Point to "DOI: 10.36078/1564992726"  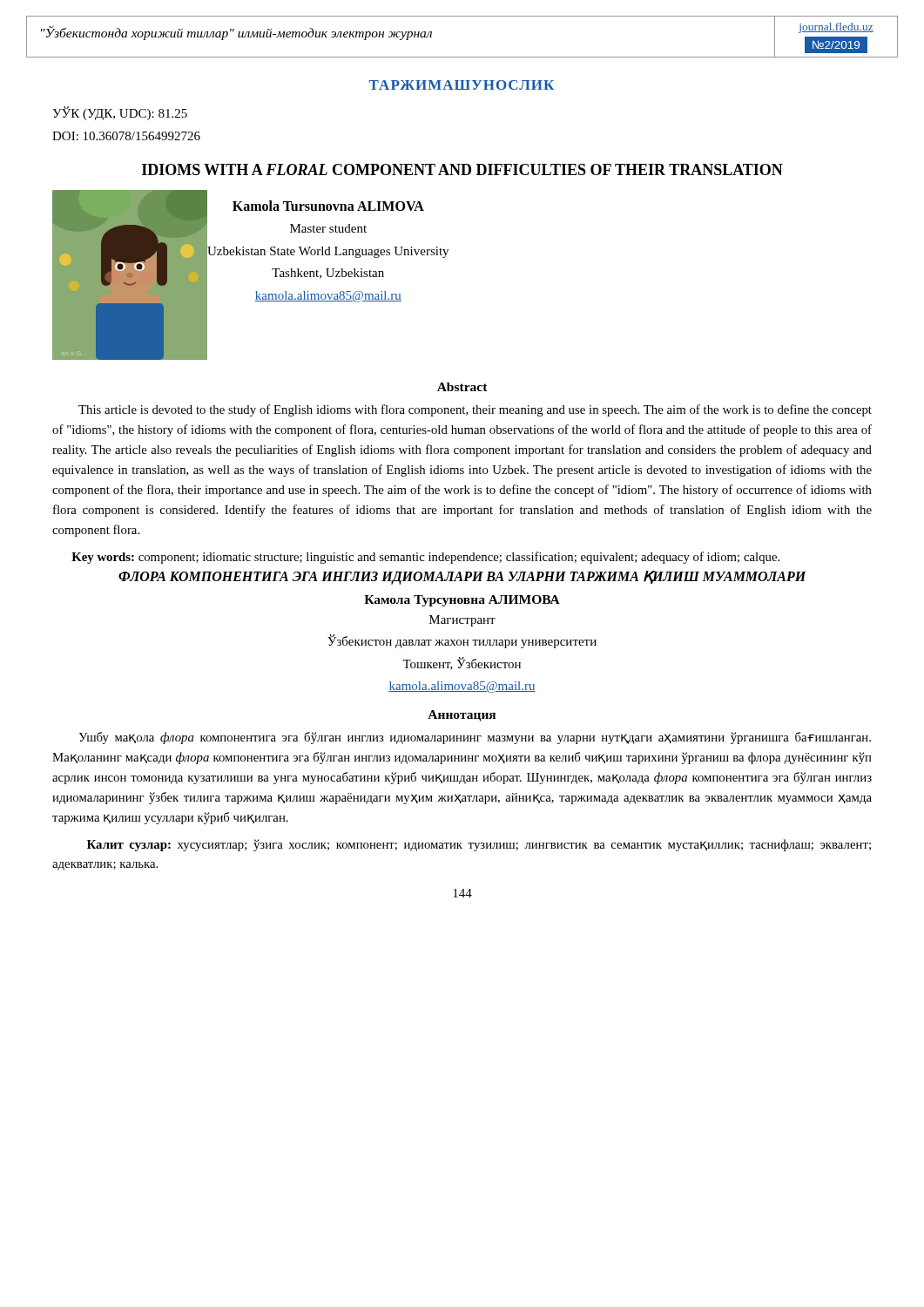(126, 136)
